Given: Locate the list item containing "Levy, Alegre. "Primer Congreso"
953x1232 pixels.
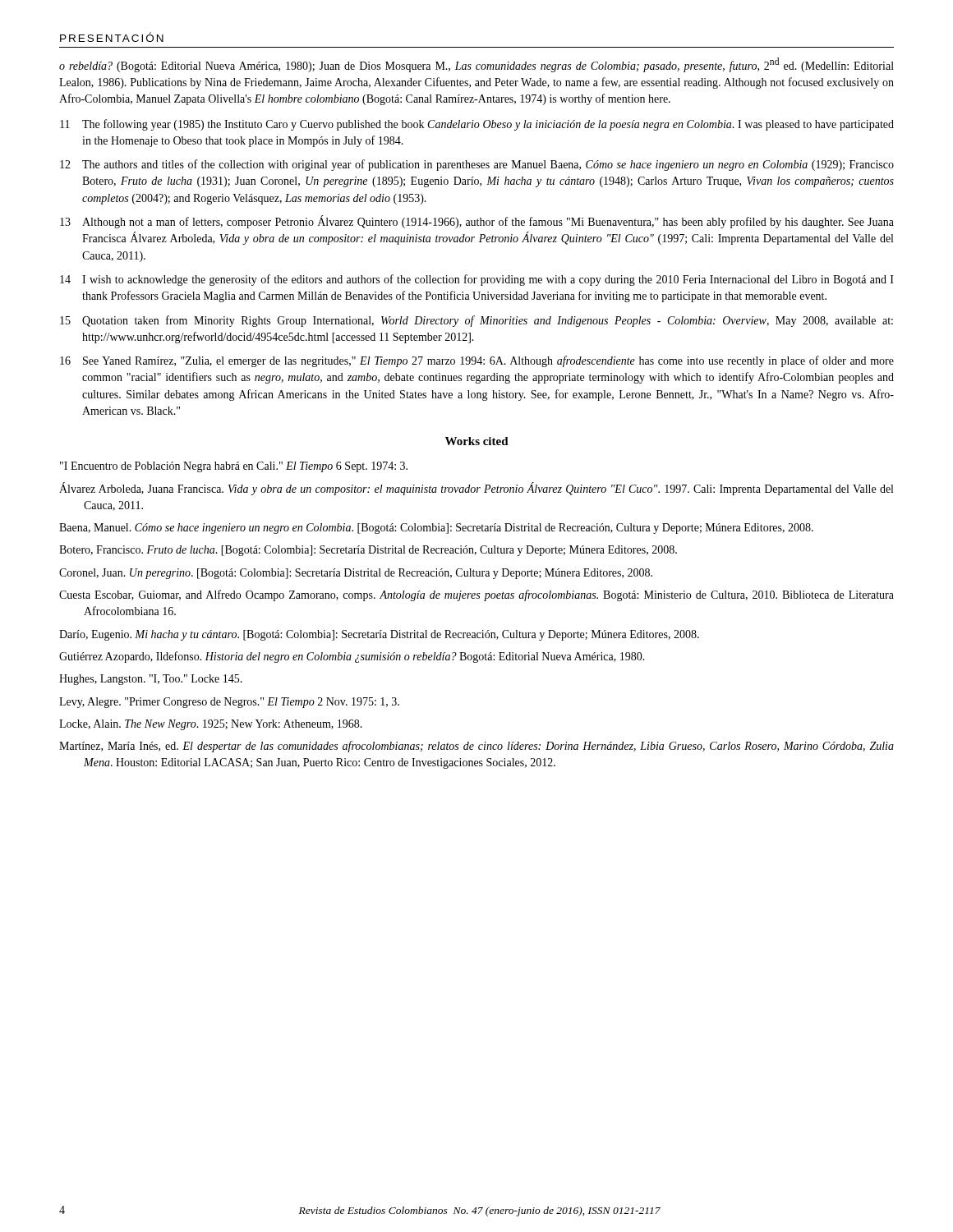Looking at the screenshot, I should coord(230,702).
